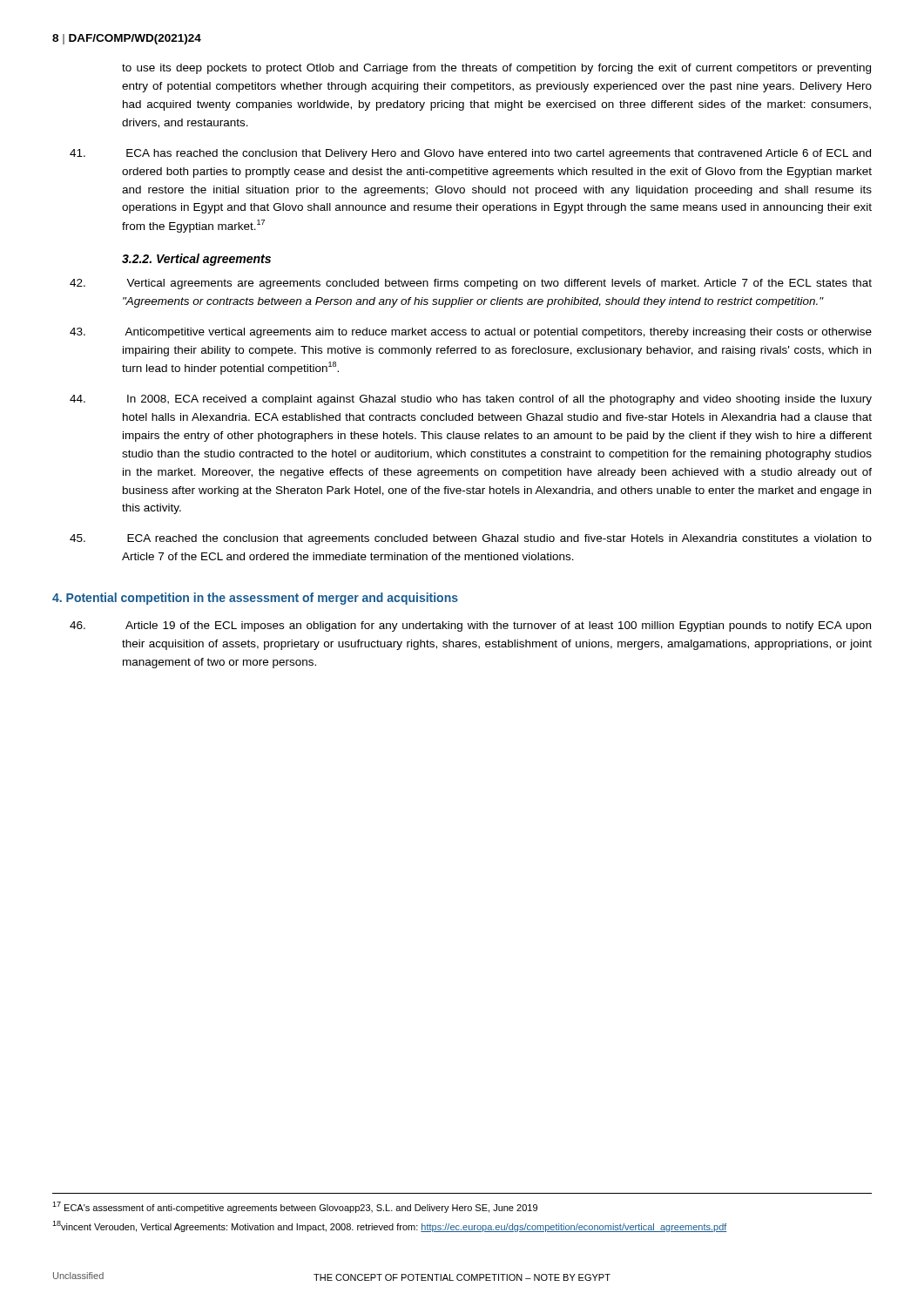
Task: Click on the passage starting "18vincent Verouden, Vertical Agreements: Motivation and Impact, 2008."
Action: [389, 1225]
